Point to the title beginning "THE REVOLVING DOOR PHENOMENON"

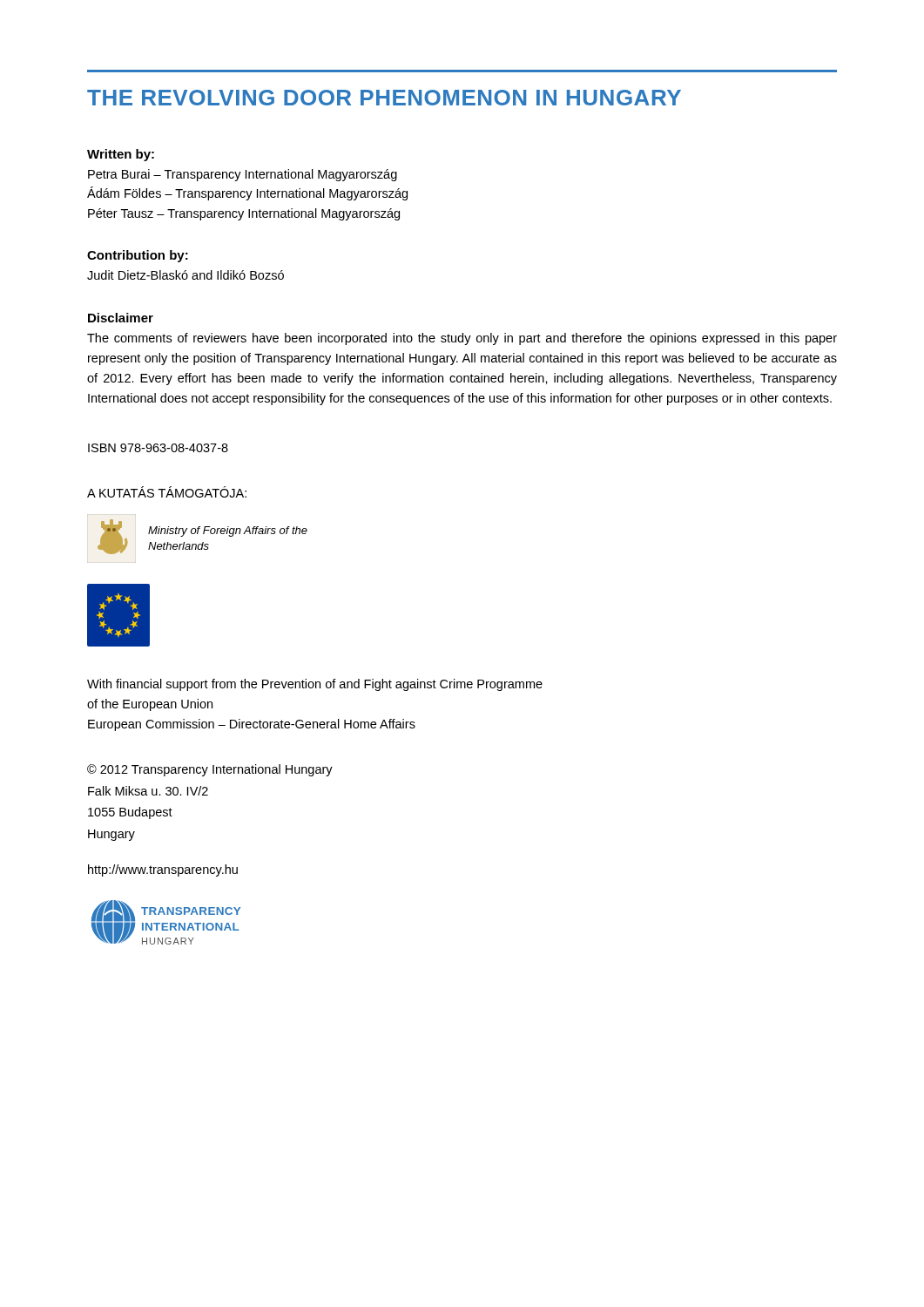[385, 98]
